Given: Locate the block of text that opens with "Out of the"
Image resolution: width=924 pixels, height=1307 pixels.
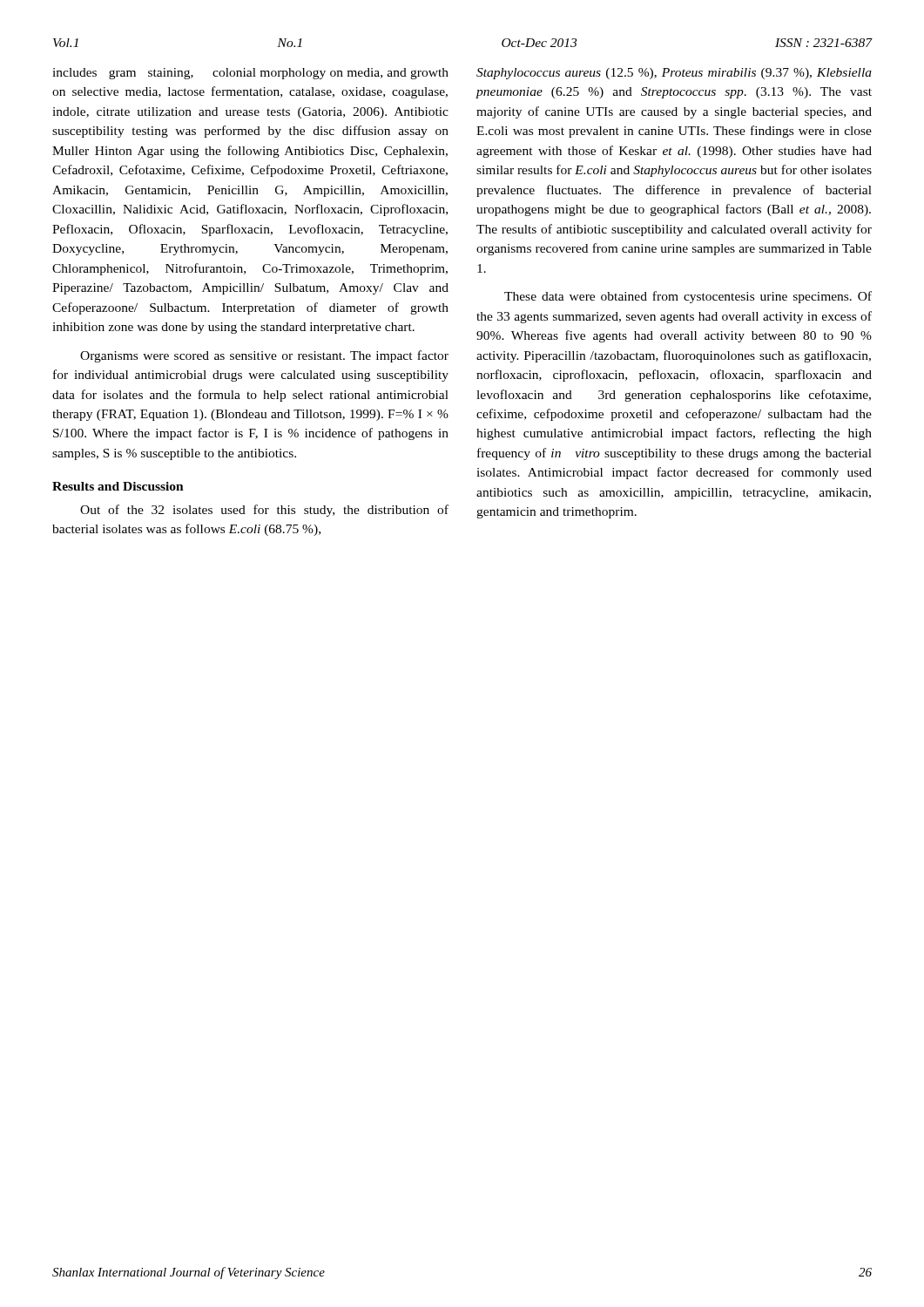Looking at the screenshot, I should 250,520.
